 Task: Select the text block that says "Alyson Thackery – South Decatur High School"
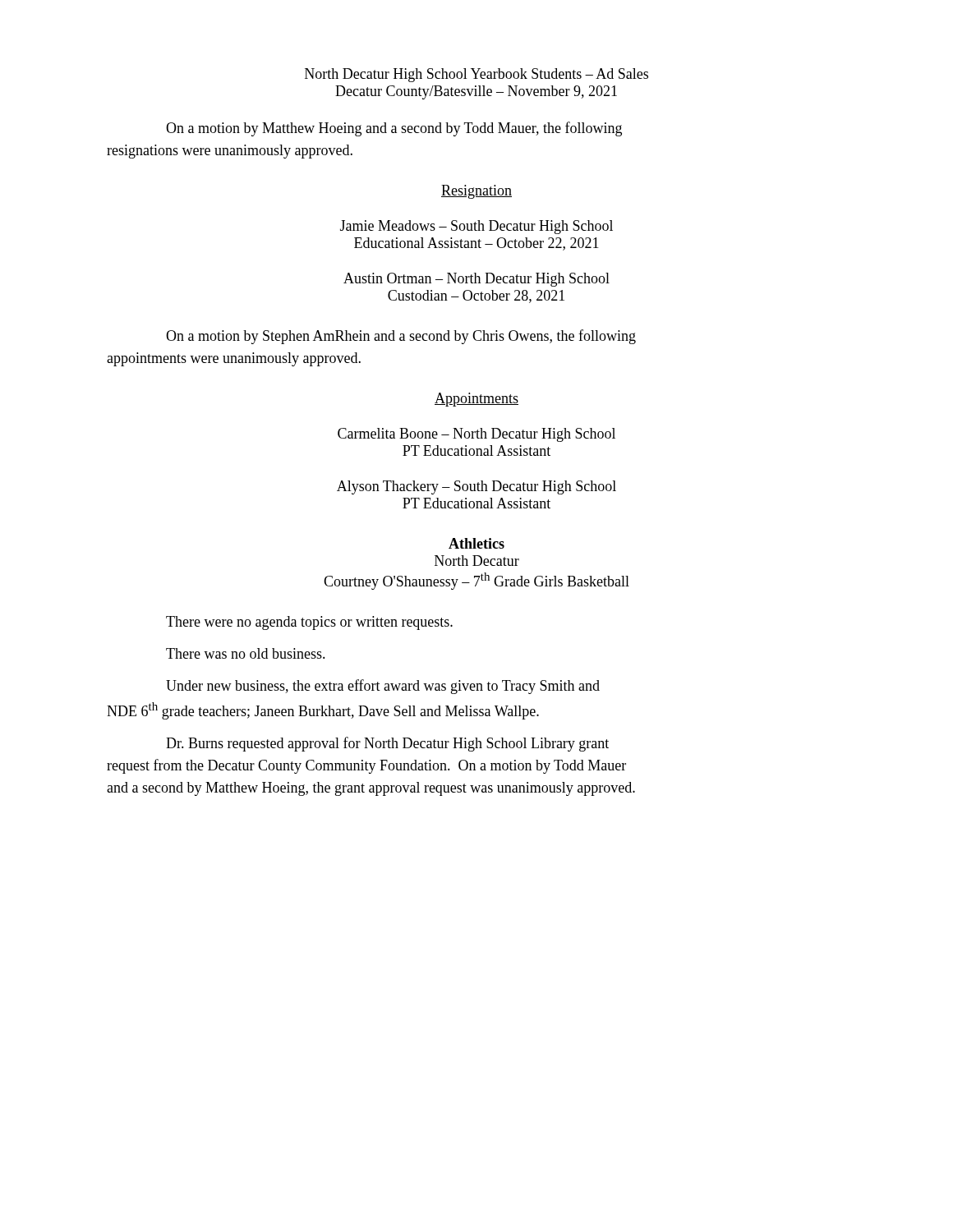point(476,495)
